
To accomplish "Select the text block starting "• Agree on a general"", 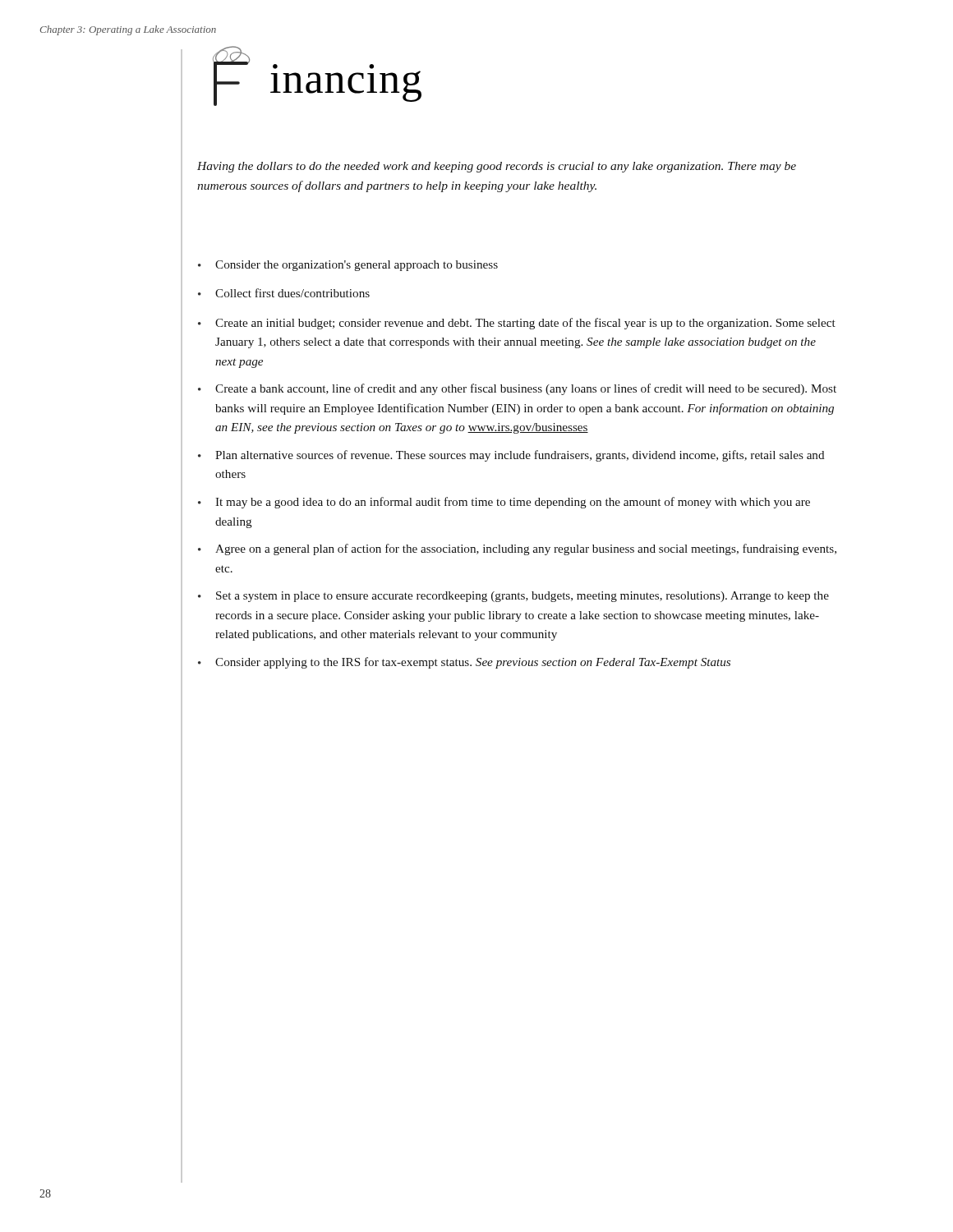I will coord(518,558).
